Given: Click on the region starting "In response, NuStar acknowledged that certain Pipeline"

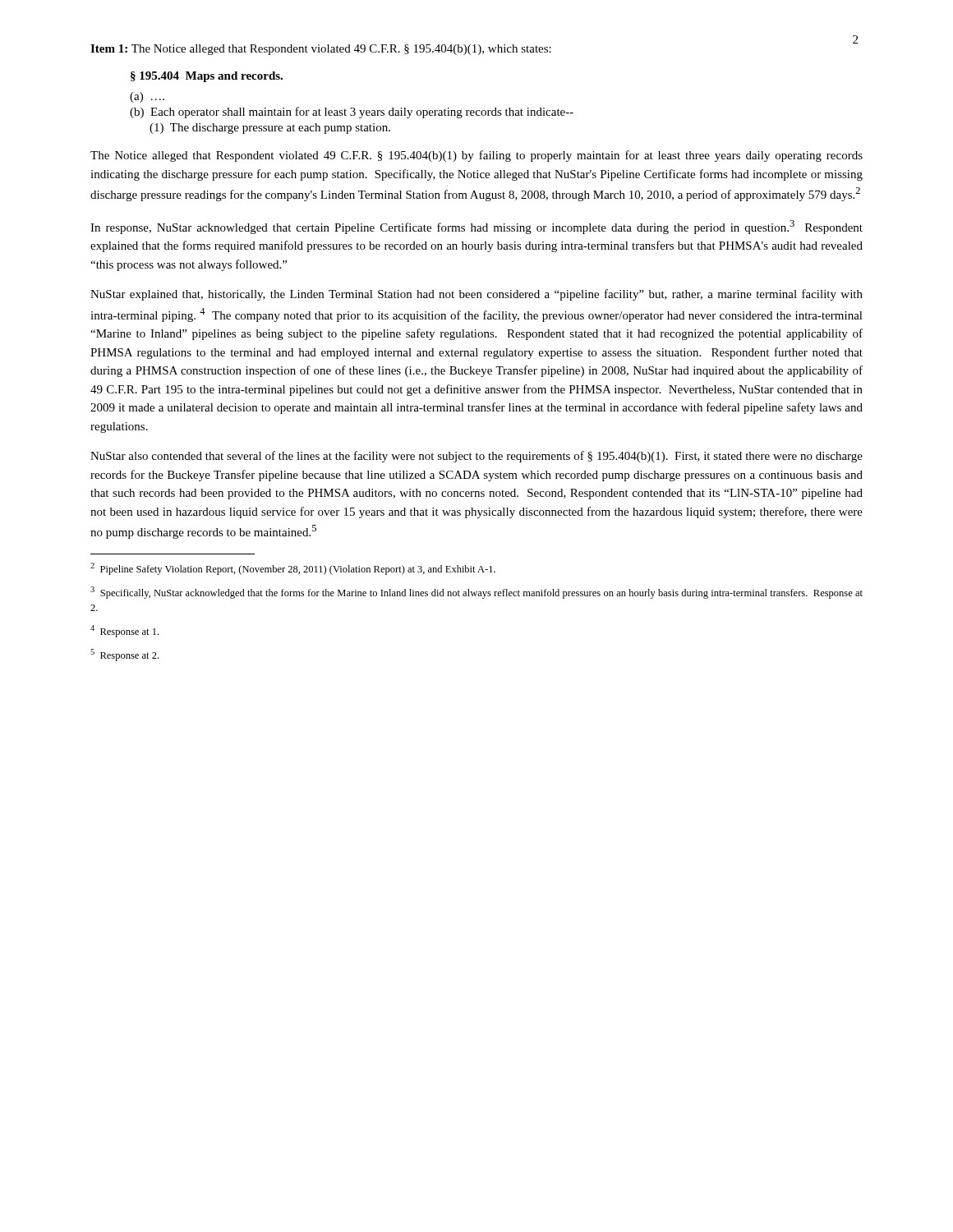Looking at the screenshot, I should pyautogui.click(x=476, y=244).
